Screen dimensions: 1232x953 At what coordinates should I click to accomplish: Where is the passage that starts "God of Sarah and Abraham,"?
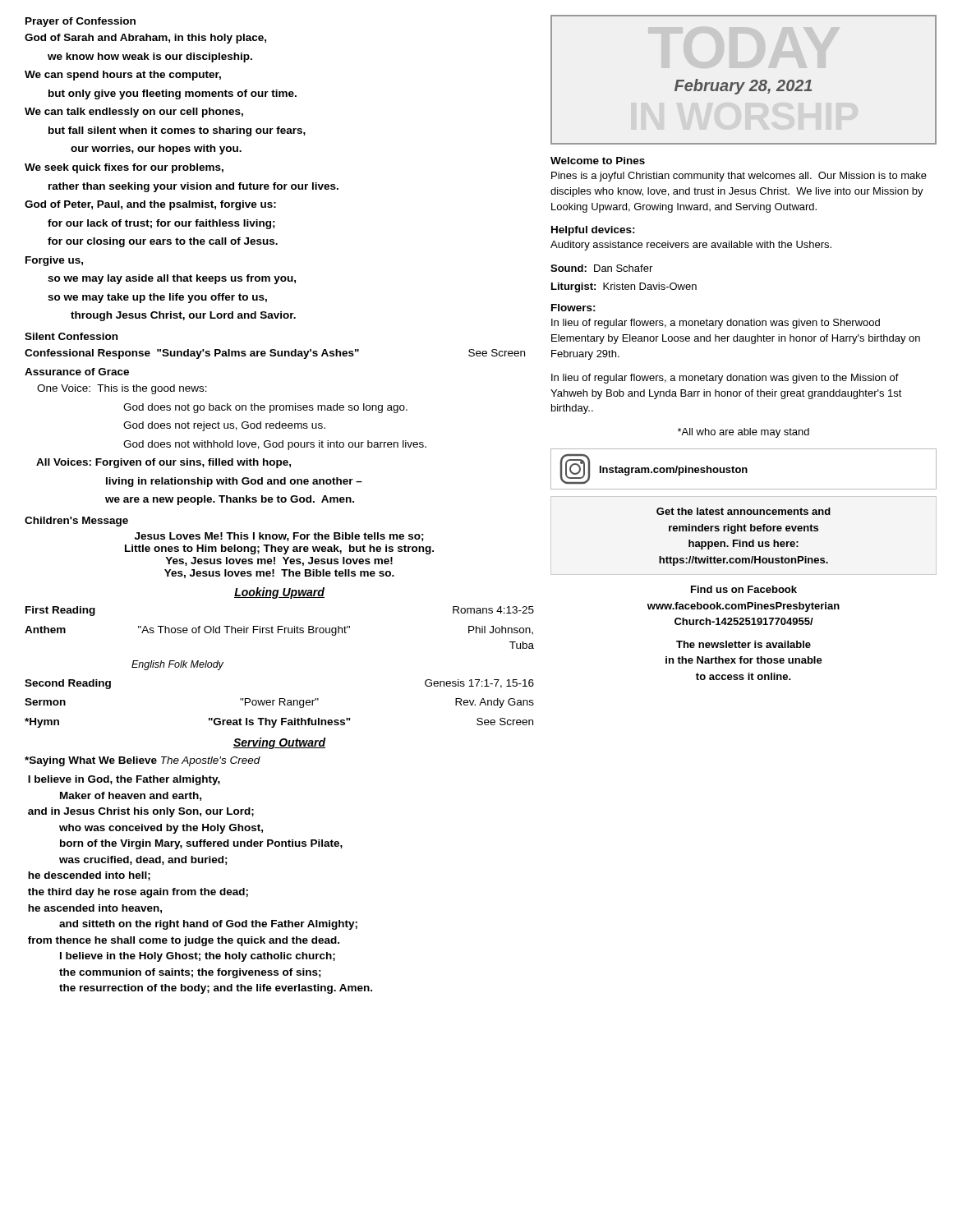click(279, 177)
